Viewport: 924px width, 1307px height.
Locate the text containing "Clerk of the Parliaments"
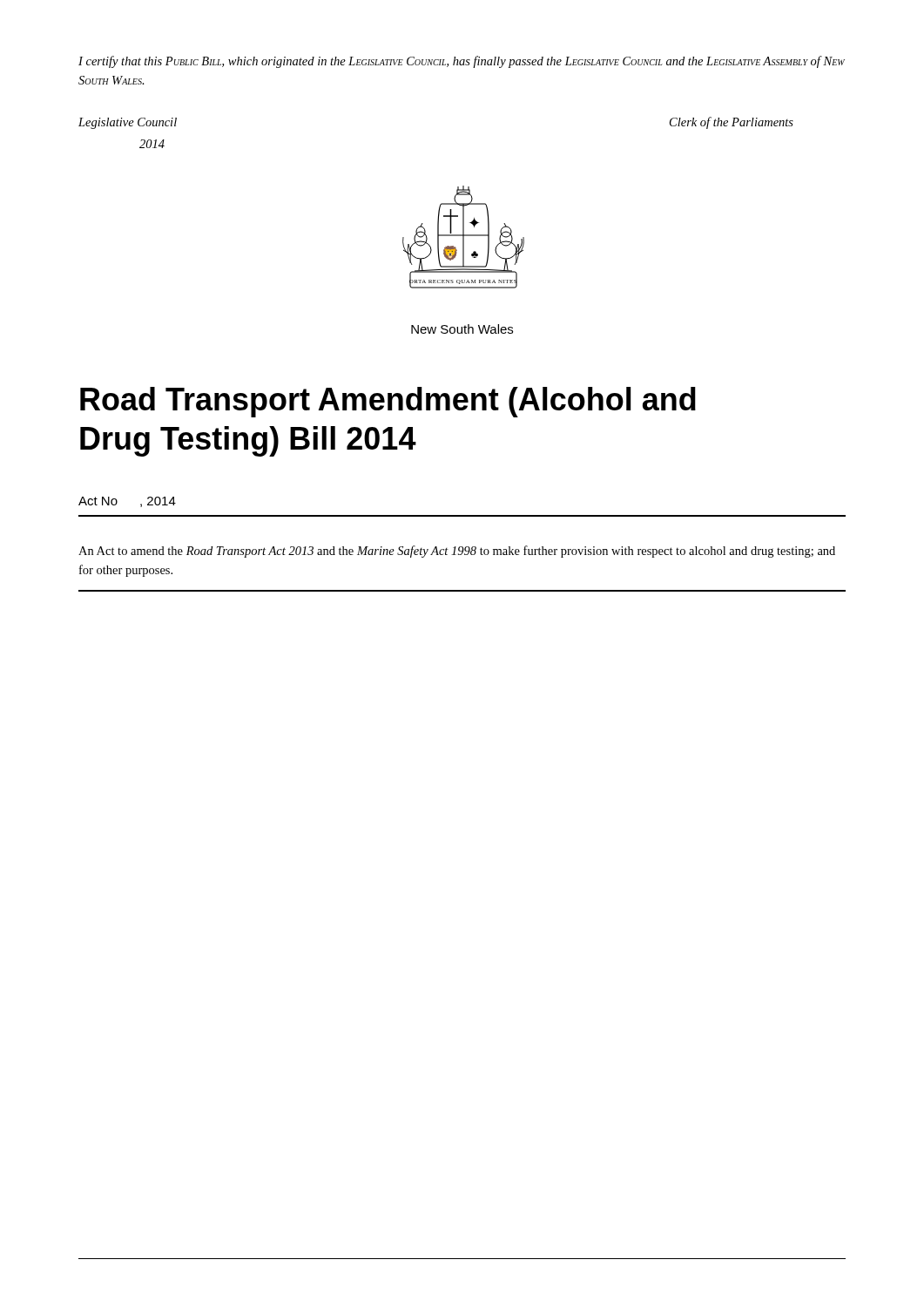click(731, 122)
